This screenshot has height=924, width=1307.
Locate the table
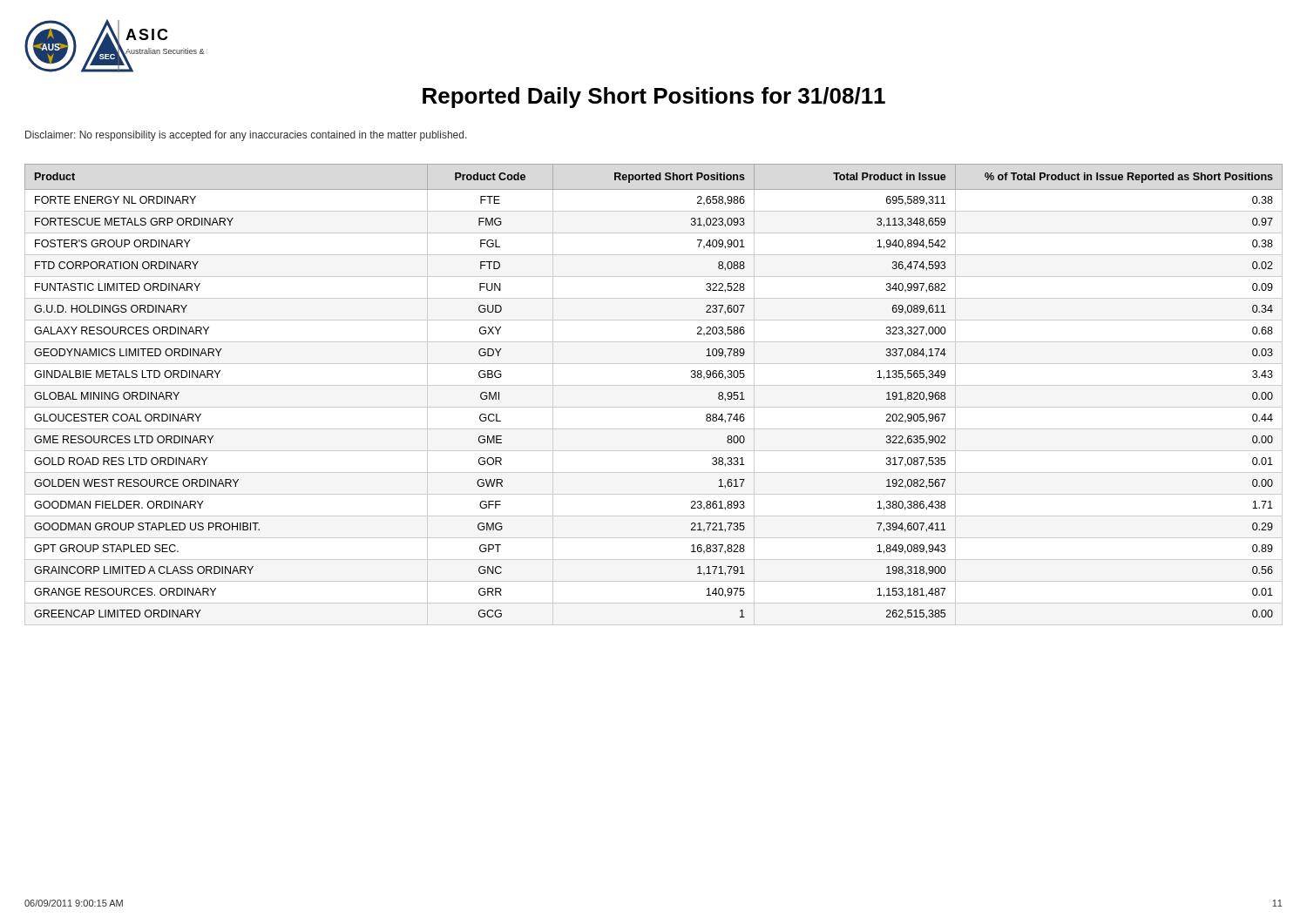(654, 395)
